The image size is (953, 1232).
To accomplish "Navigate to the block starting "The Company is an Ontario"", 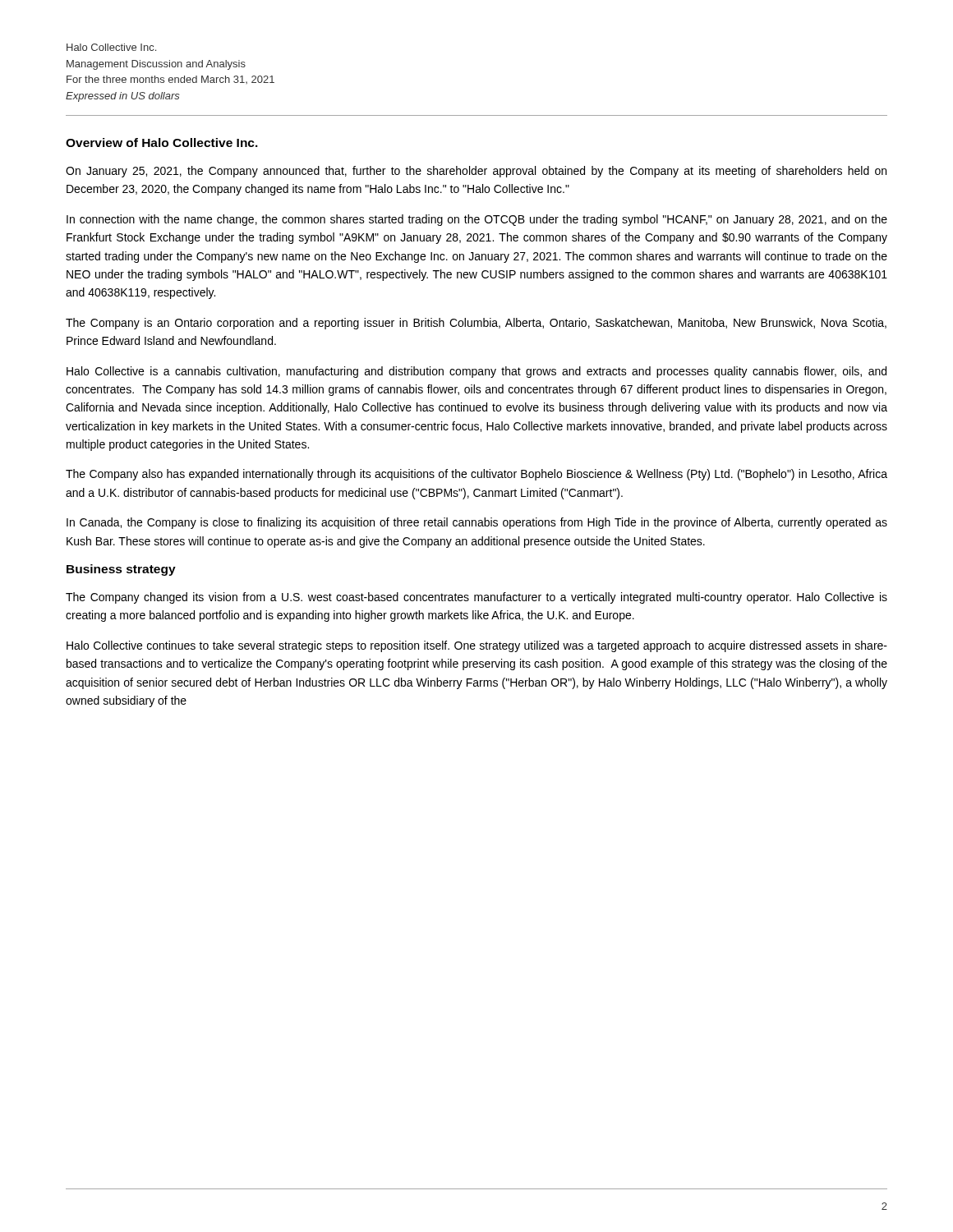I will [x=476, y=332].
